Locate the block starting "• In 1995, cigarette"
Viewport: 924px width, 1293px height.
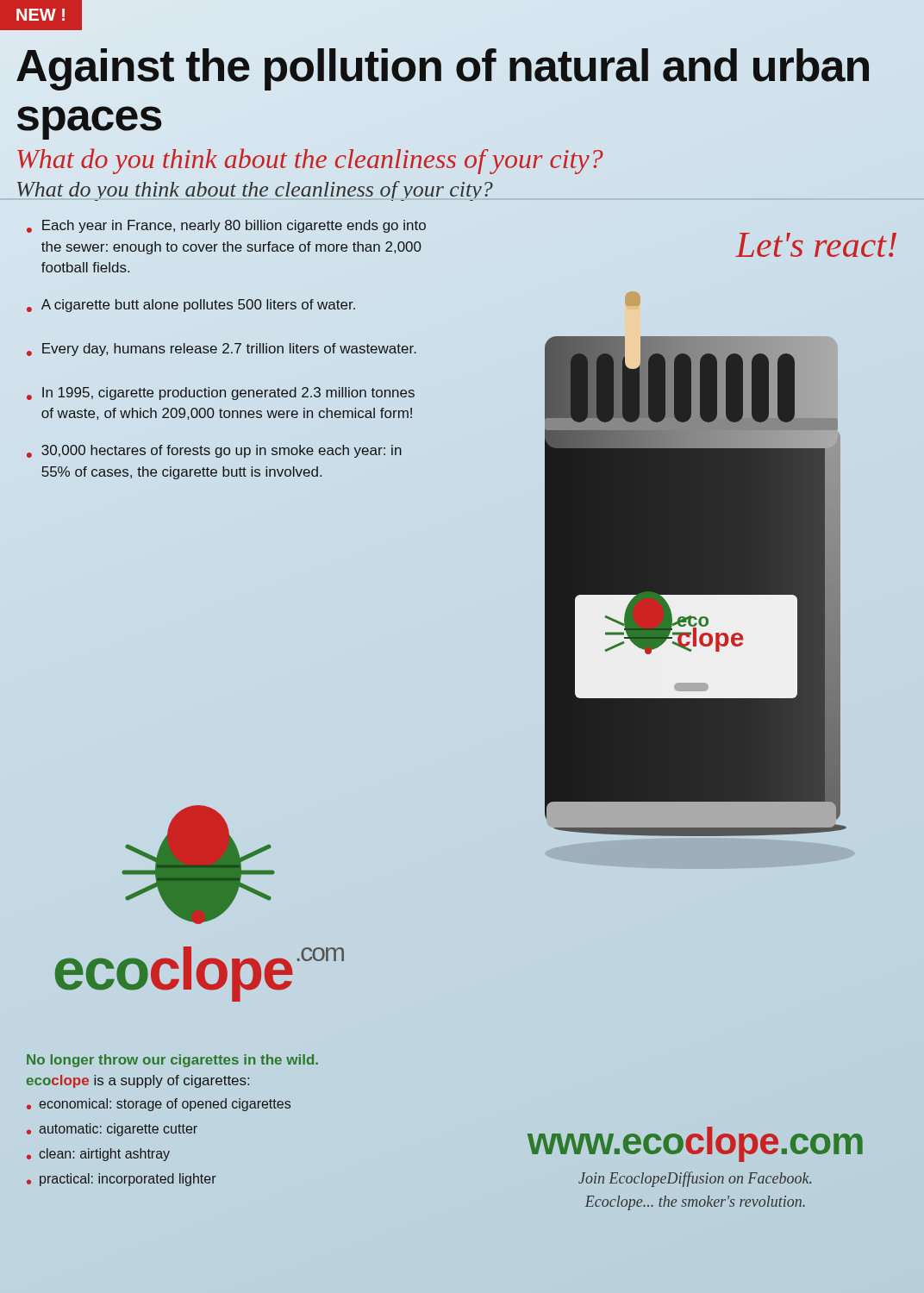[226, 404]
